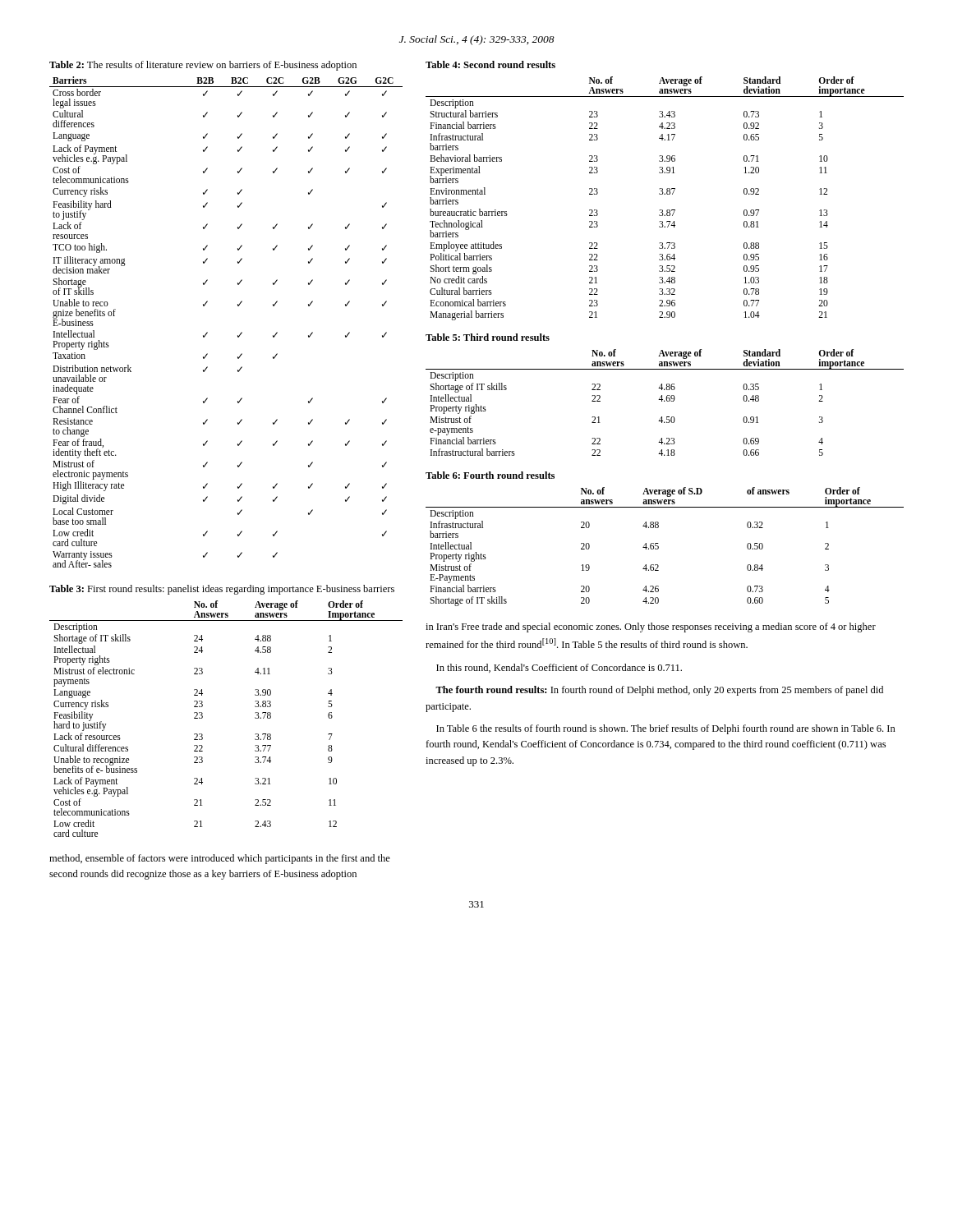The height and width of the screenshot is (1232, 953).
Task: Find the element starting "in Iran's Free trade and special economic"
Action: (651, 636)
